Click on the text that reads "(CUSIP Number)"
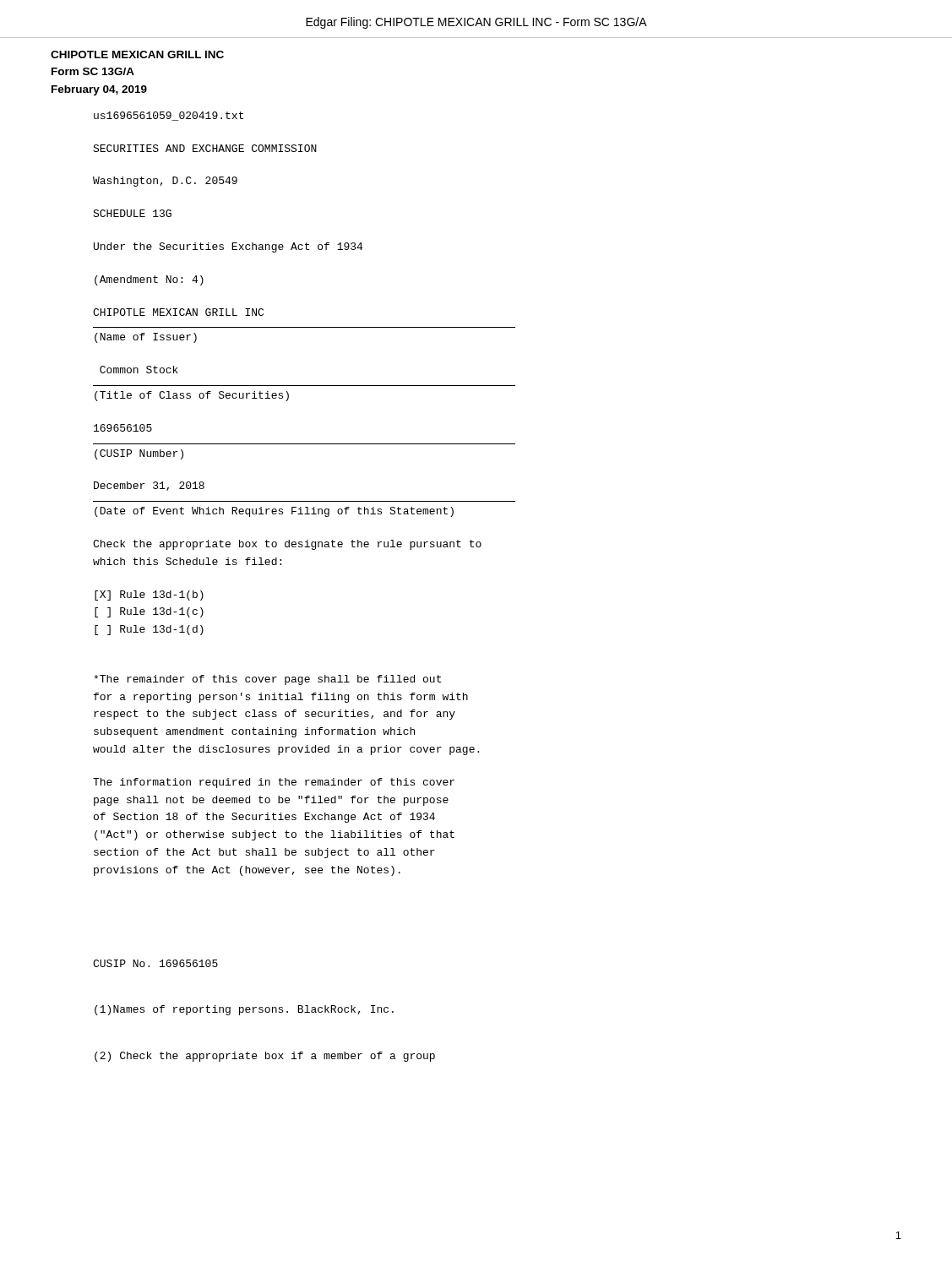Viewport: 952px width, 1267px height. coord(489,454)
